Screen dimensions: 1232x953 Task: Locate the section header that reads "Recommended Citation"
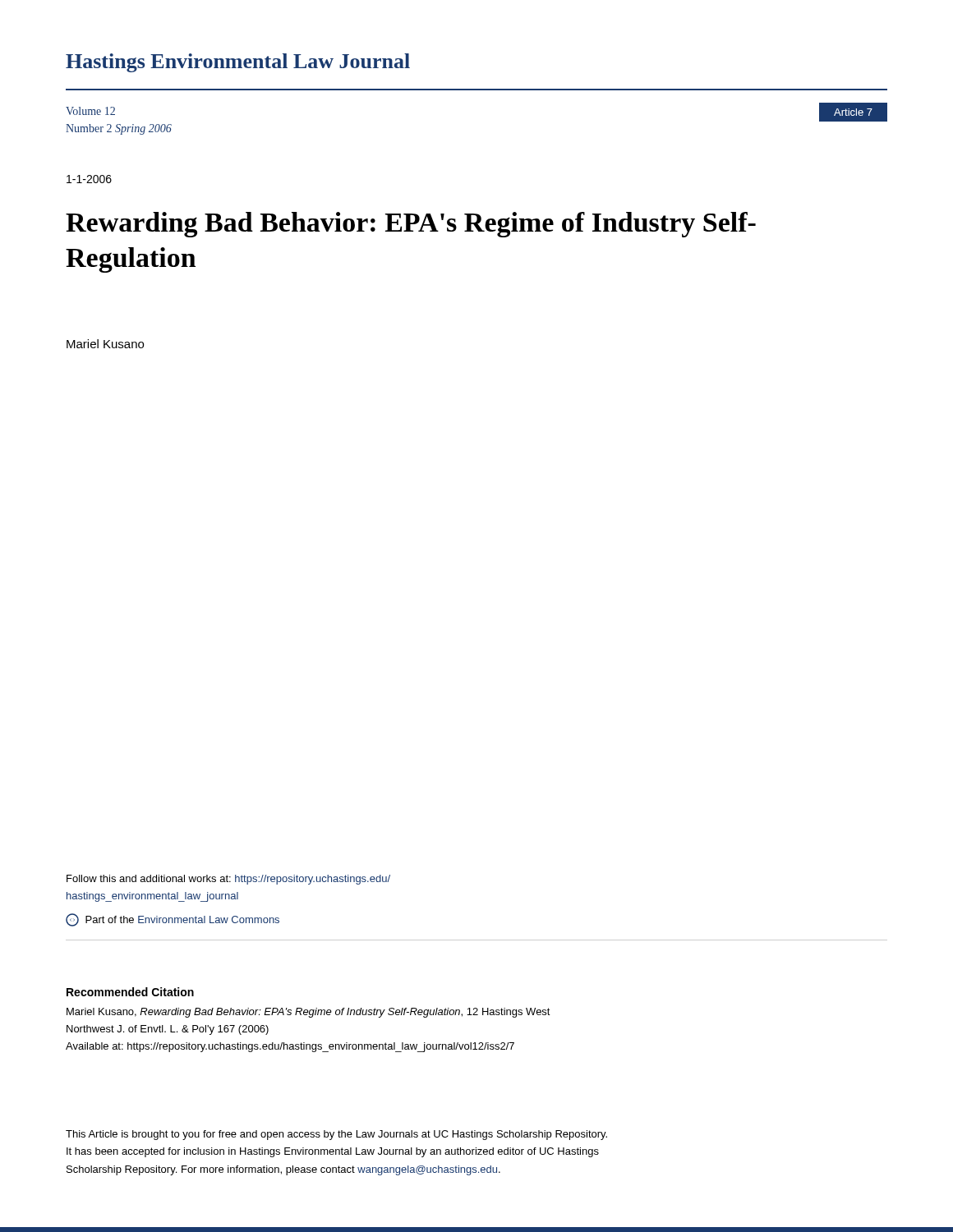(130, 992)
